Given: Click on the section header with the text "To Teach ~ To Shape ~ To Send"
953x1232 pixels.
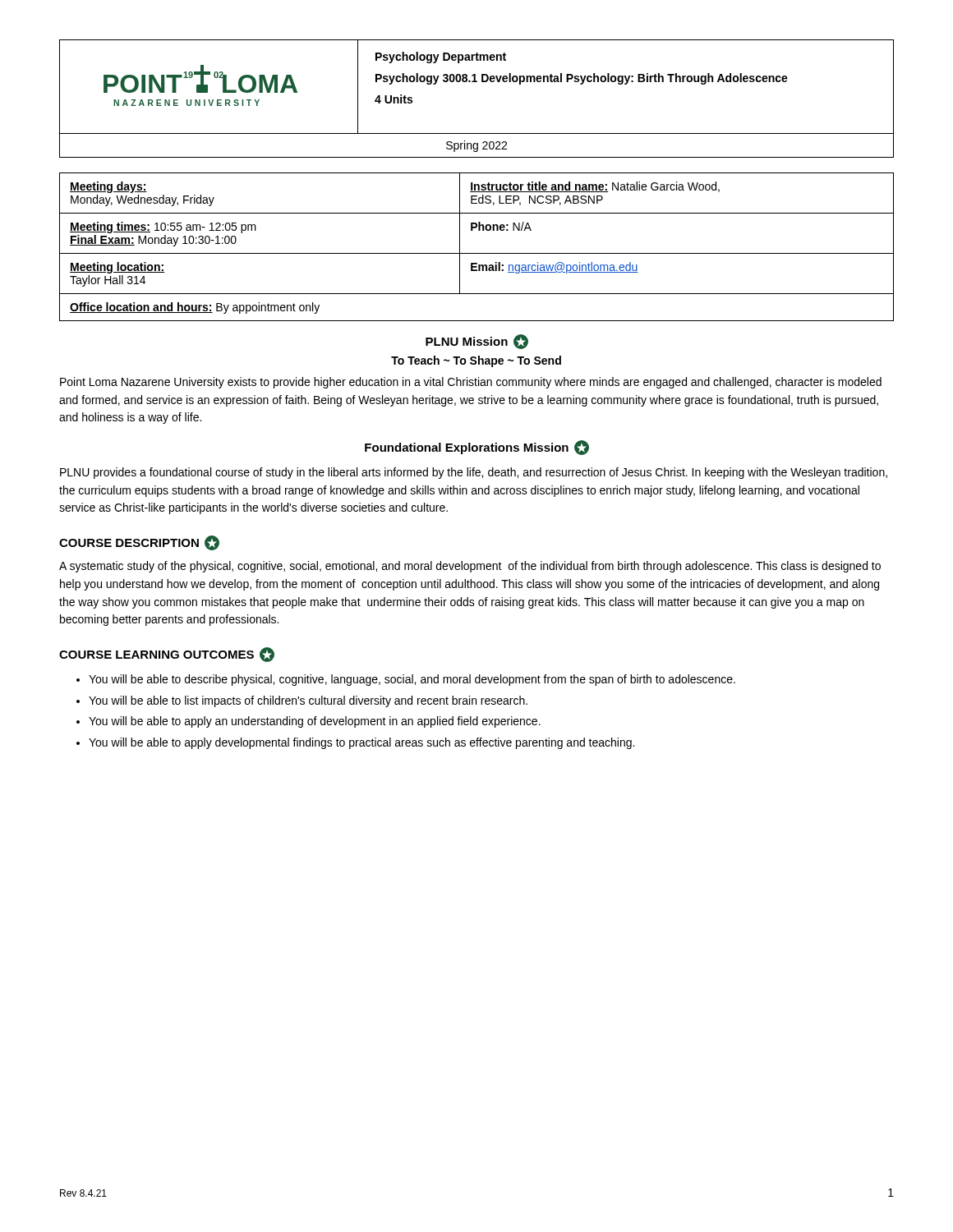Looking at the screenshot, I should [x=476, y=361].
